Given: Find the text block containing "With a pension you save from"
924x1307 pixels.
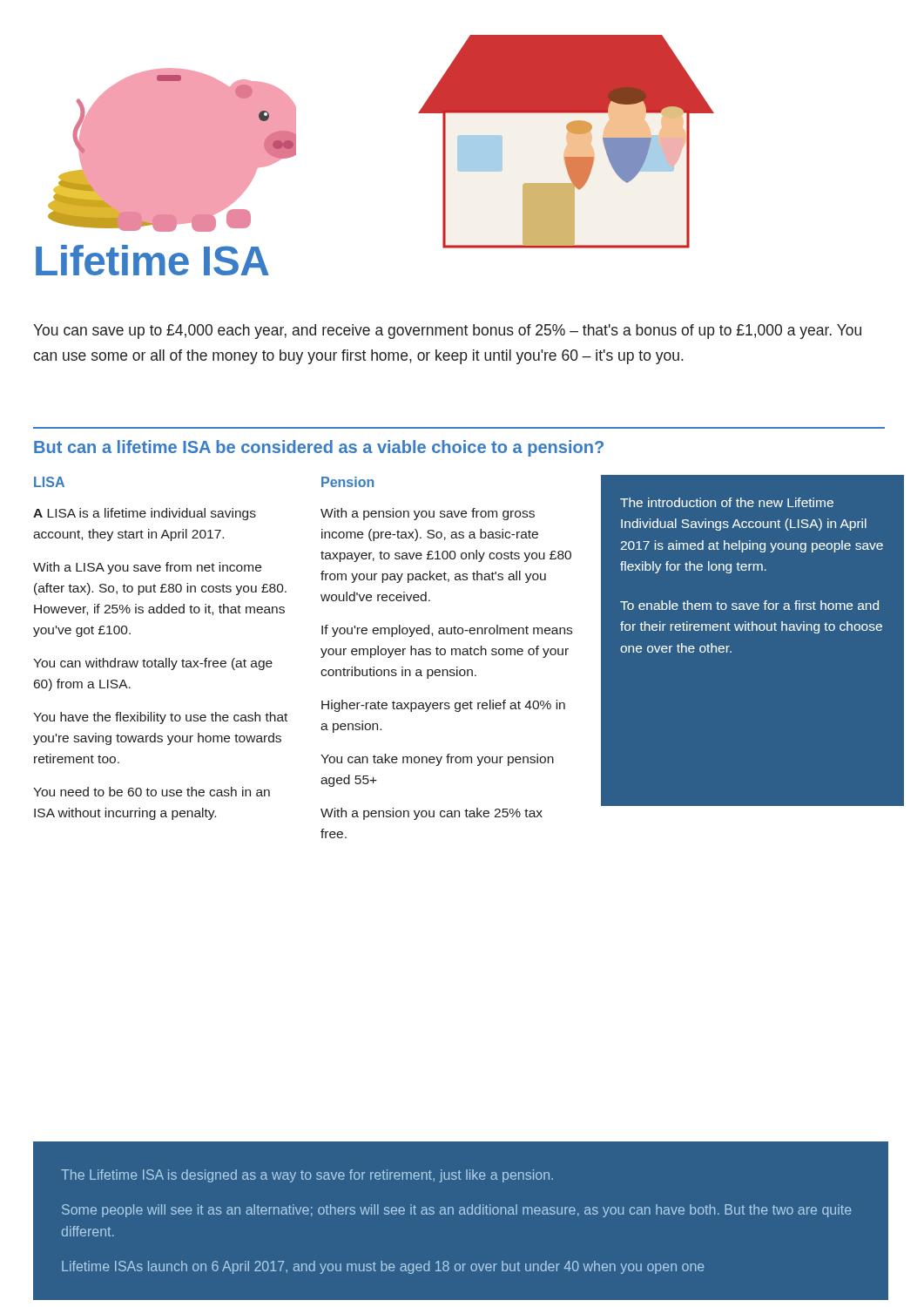Looking at the screenshot, I should (446, 555).
